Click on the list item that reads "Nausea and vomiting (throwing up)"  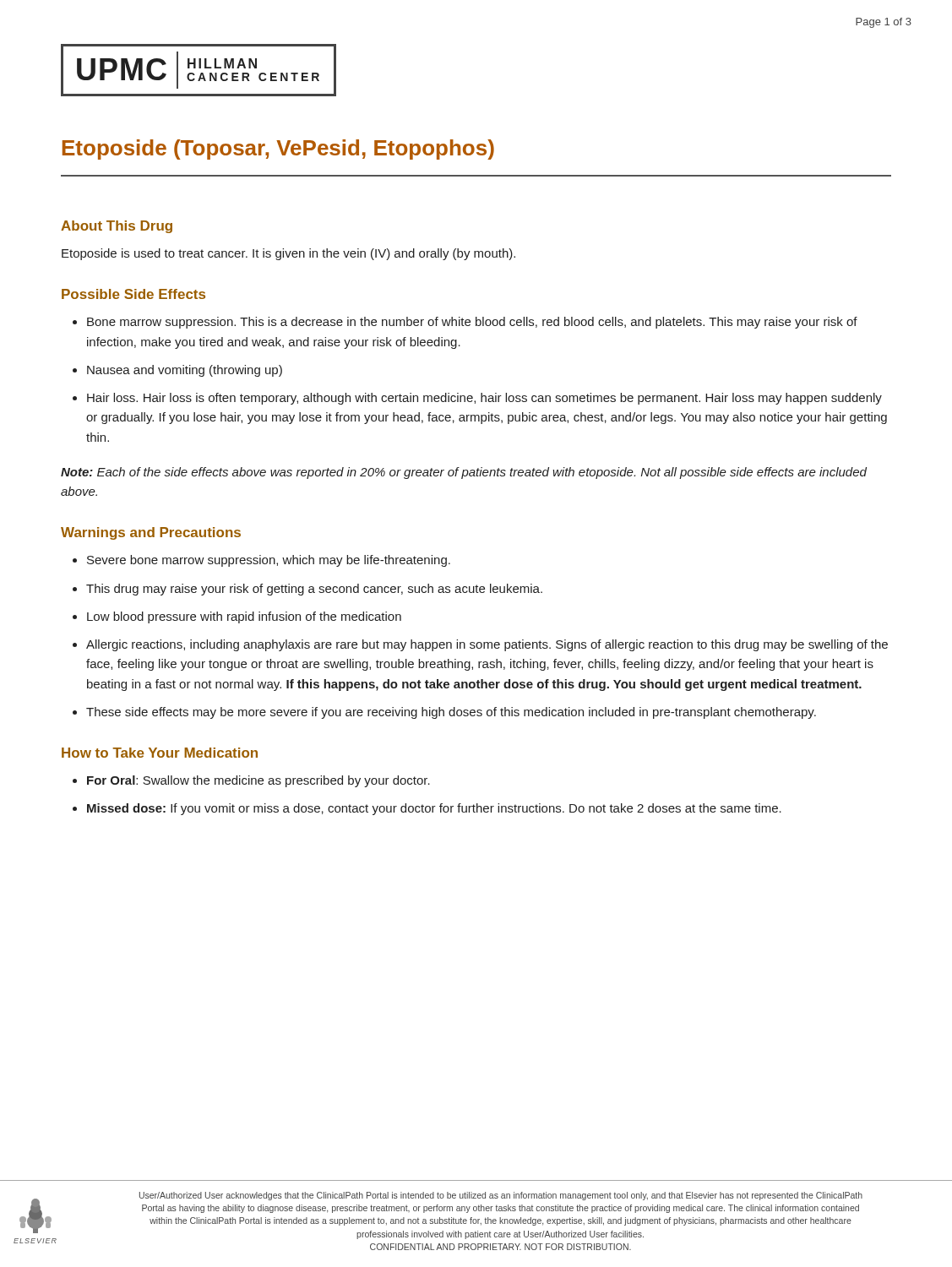(x=184, y=369)
